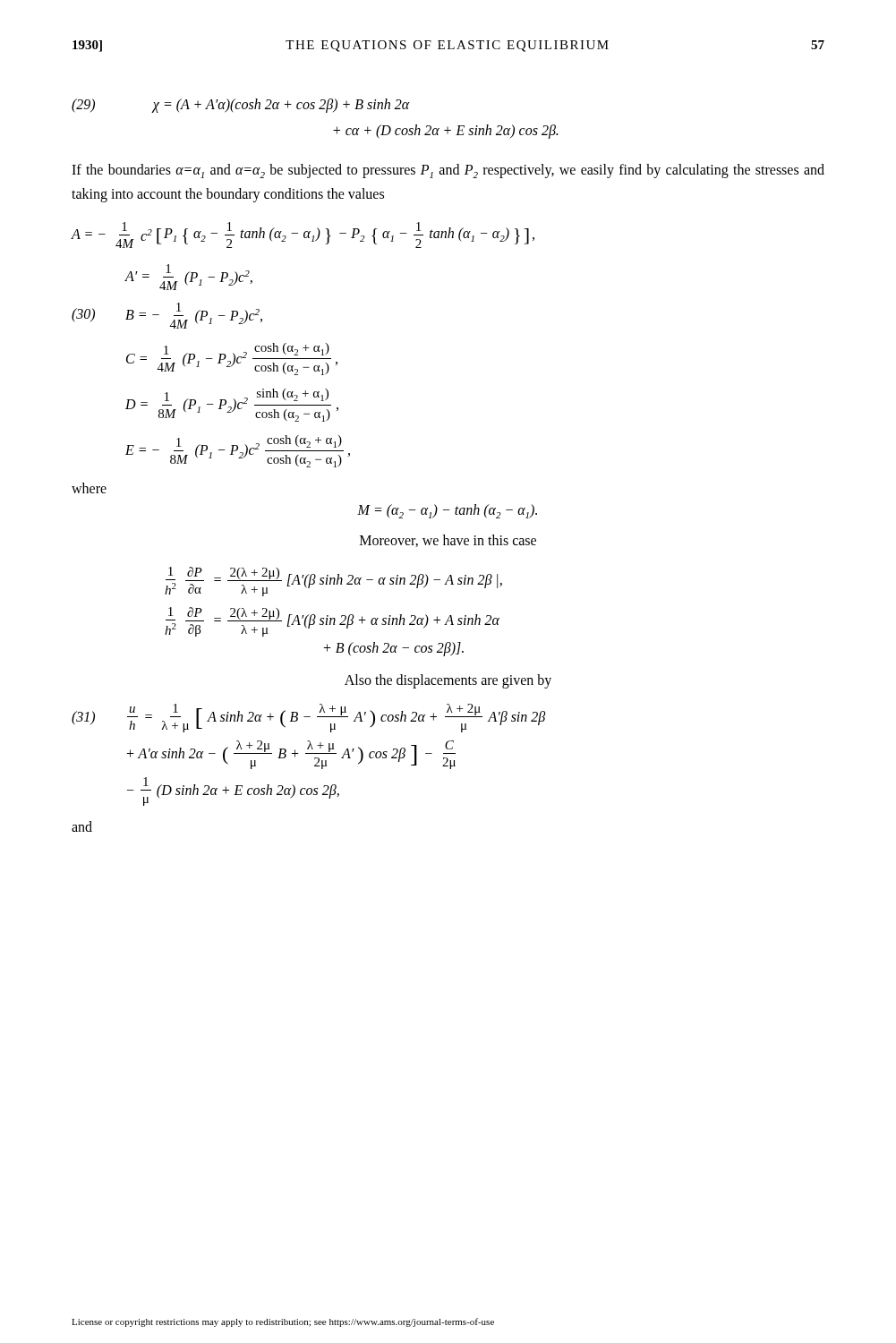This screenshot has height=1343, width=896.
Task: Point to the region starting "1h2 ∂P∂β = 2(λ"
Action: click(x=493, y=630)
